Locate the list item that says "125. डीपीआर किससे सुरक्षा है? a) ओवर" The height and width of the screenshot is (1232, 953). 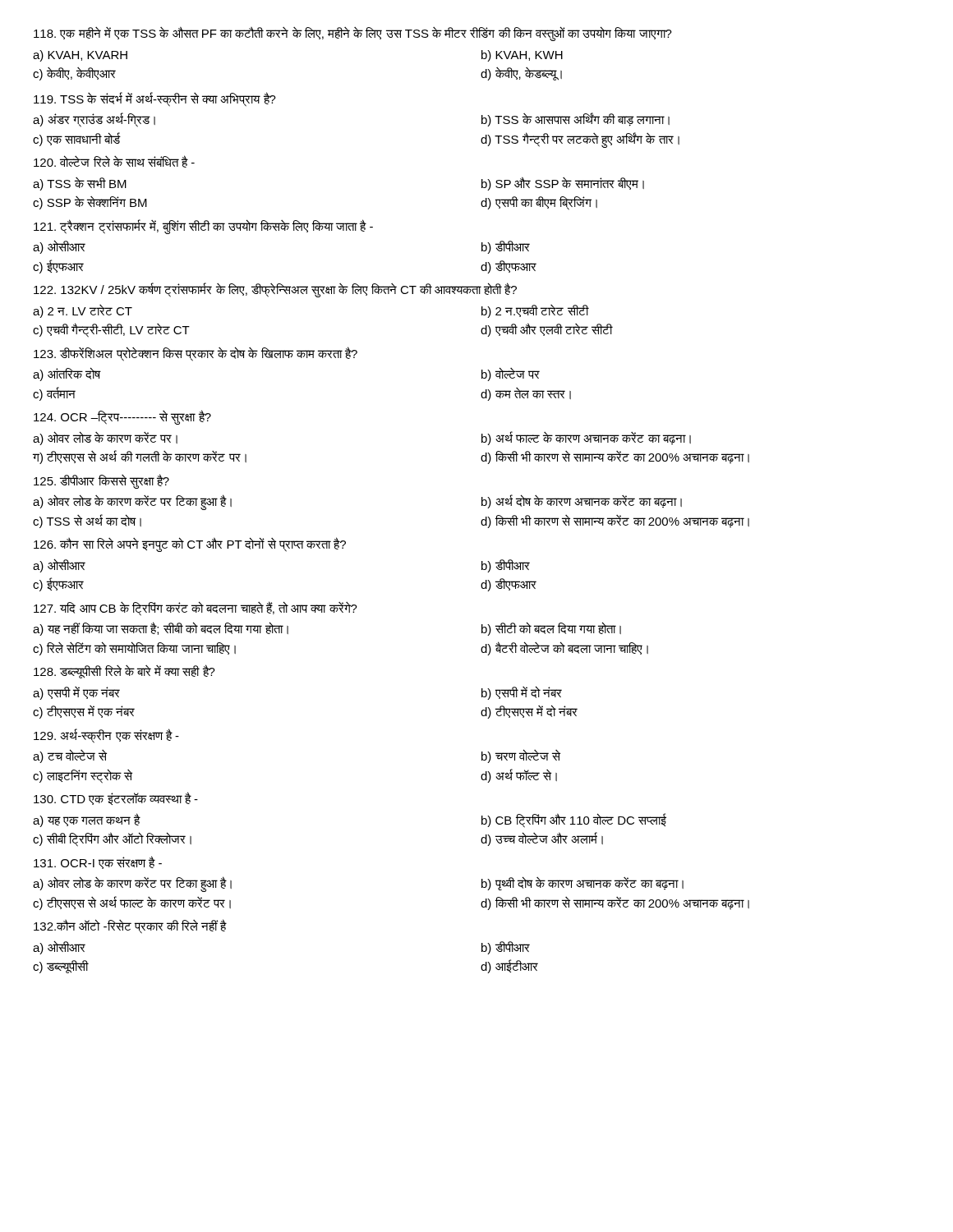point(476,501)
